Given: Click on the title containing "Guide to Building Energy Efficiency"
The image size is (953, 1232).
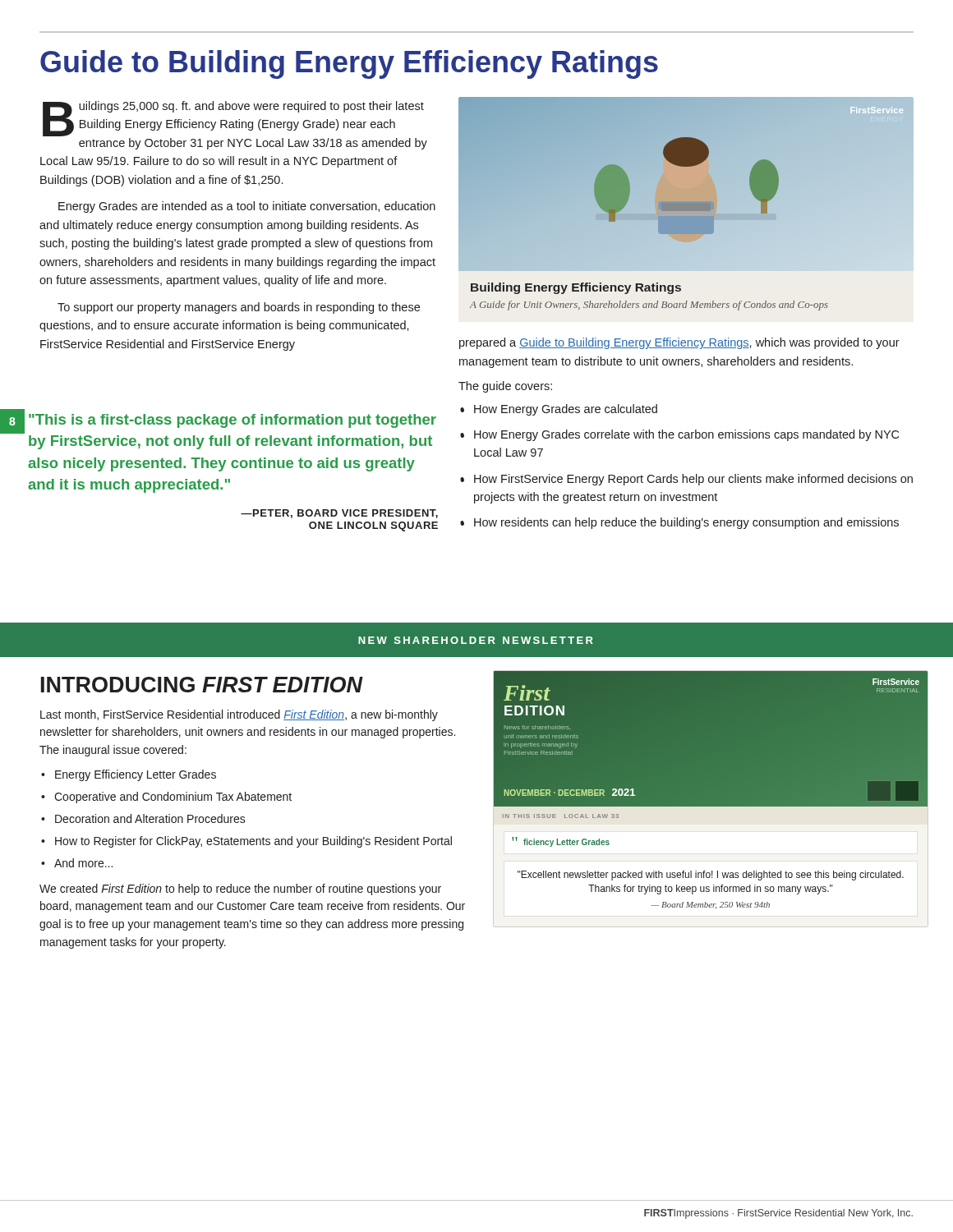Looking at the screenshot, I should pos(476,62).
